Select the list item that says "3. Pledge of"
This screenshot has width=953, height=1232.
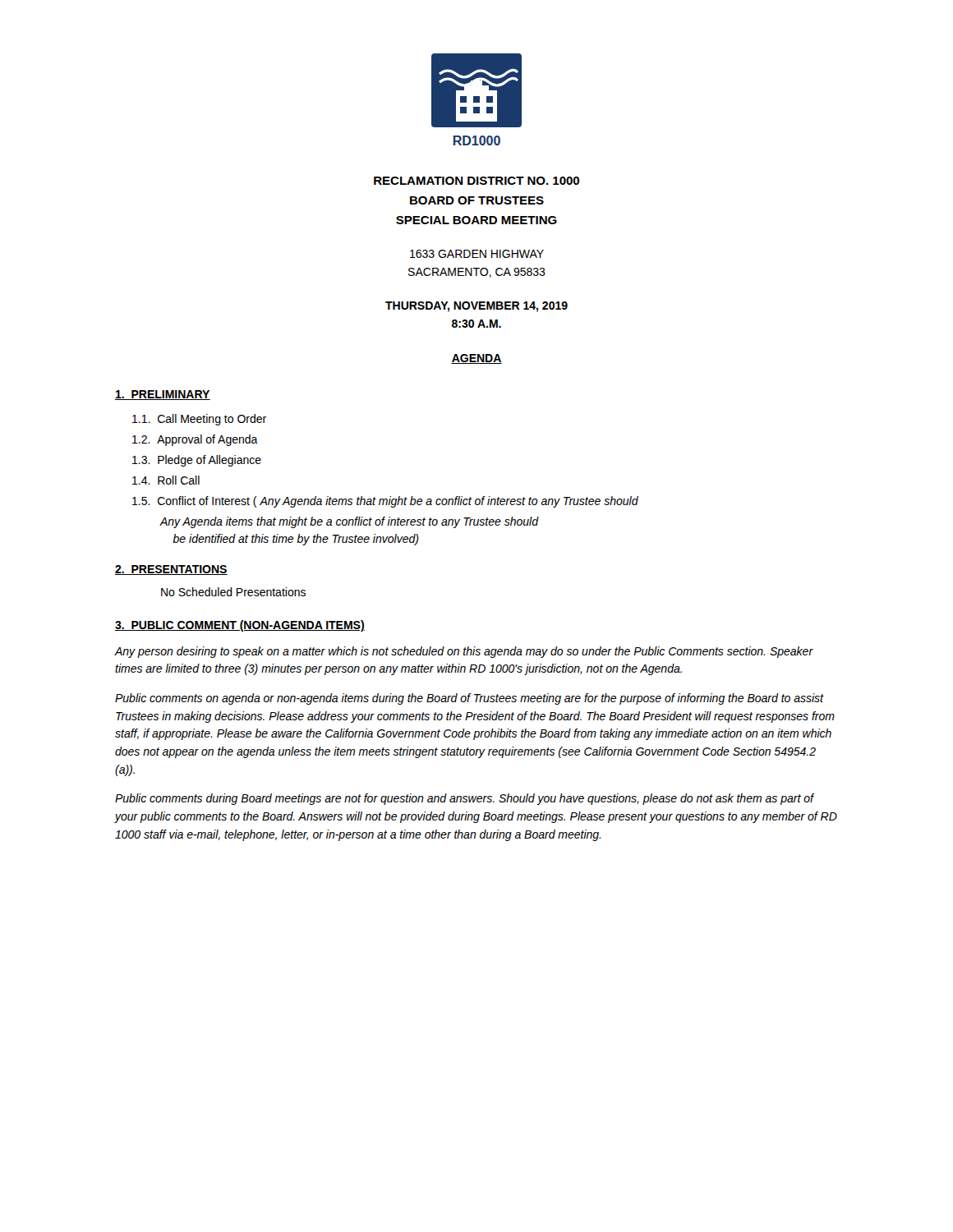click(196, 460)
